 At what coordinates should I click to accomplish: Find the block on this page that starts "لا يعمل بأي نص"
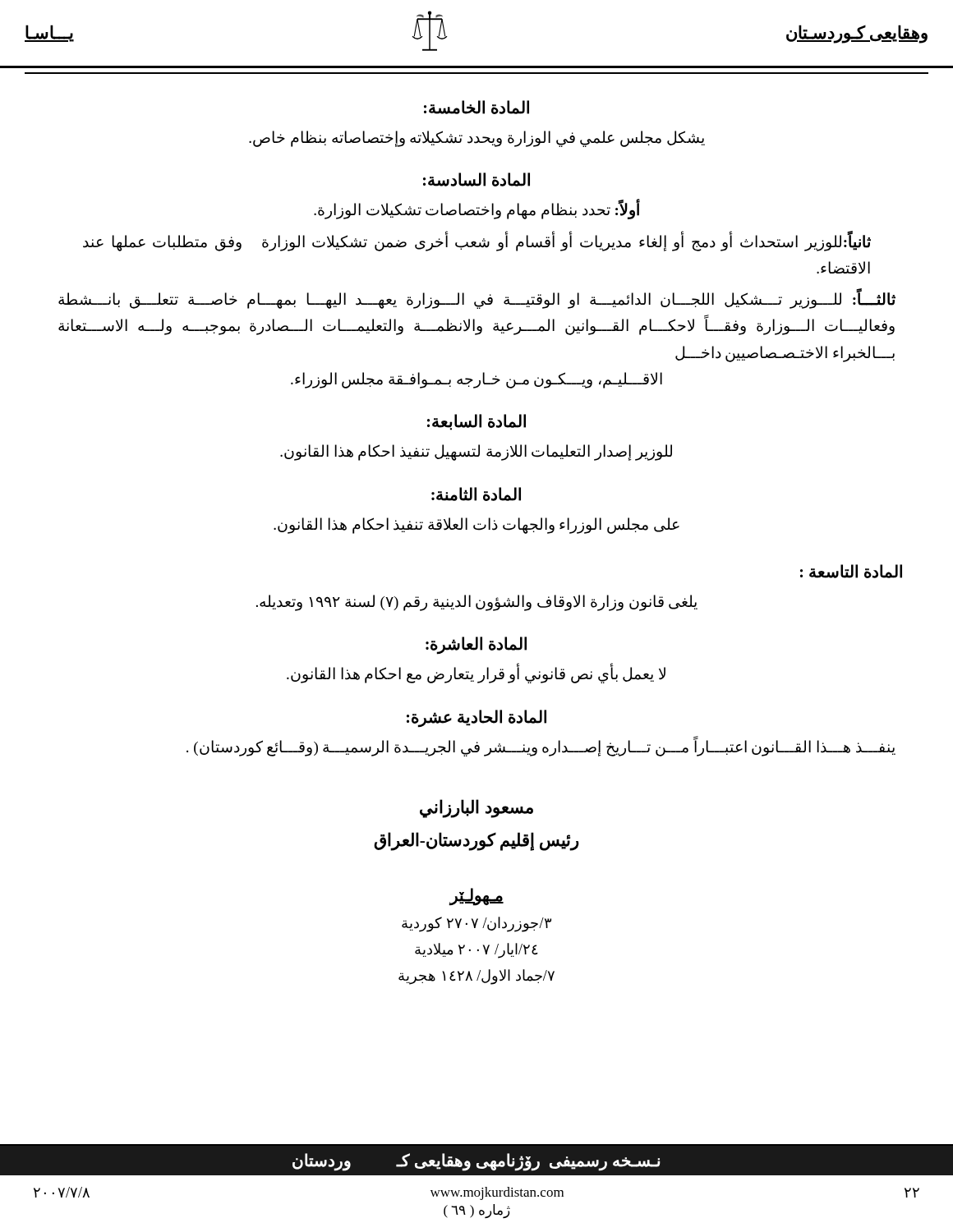[476, 674]
